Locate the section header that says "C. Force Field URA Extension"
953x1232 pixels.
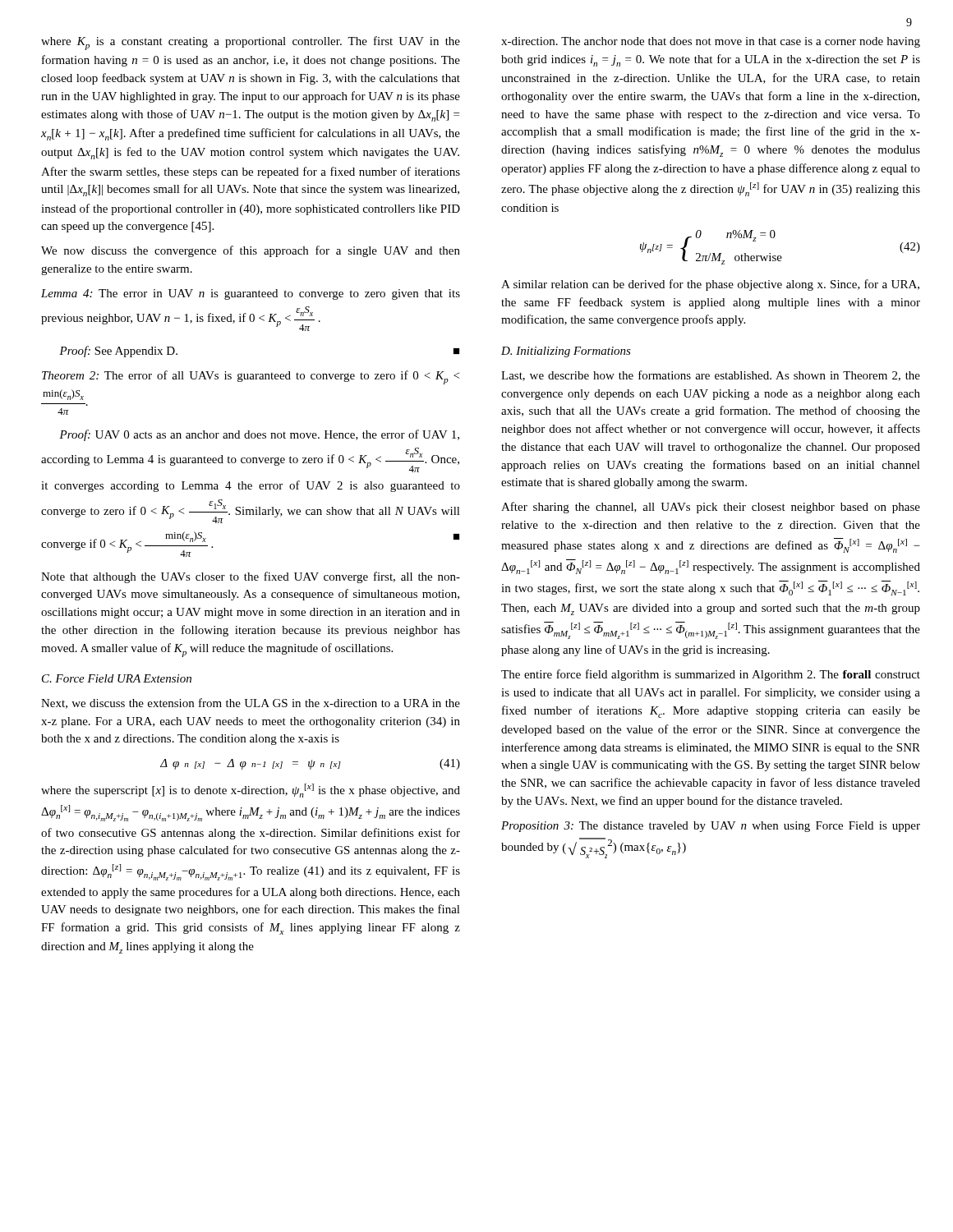pyautogui.click(x=117, y=678)
